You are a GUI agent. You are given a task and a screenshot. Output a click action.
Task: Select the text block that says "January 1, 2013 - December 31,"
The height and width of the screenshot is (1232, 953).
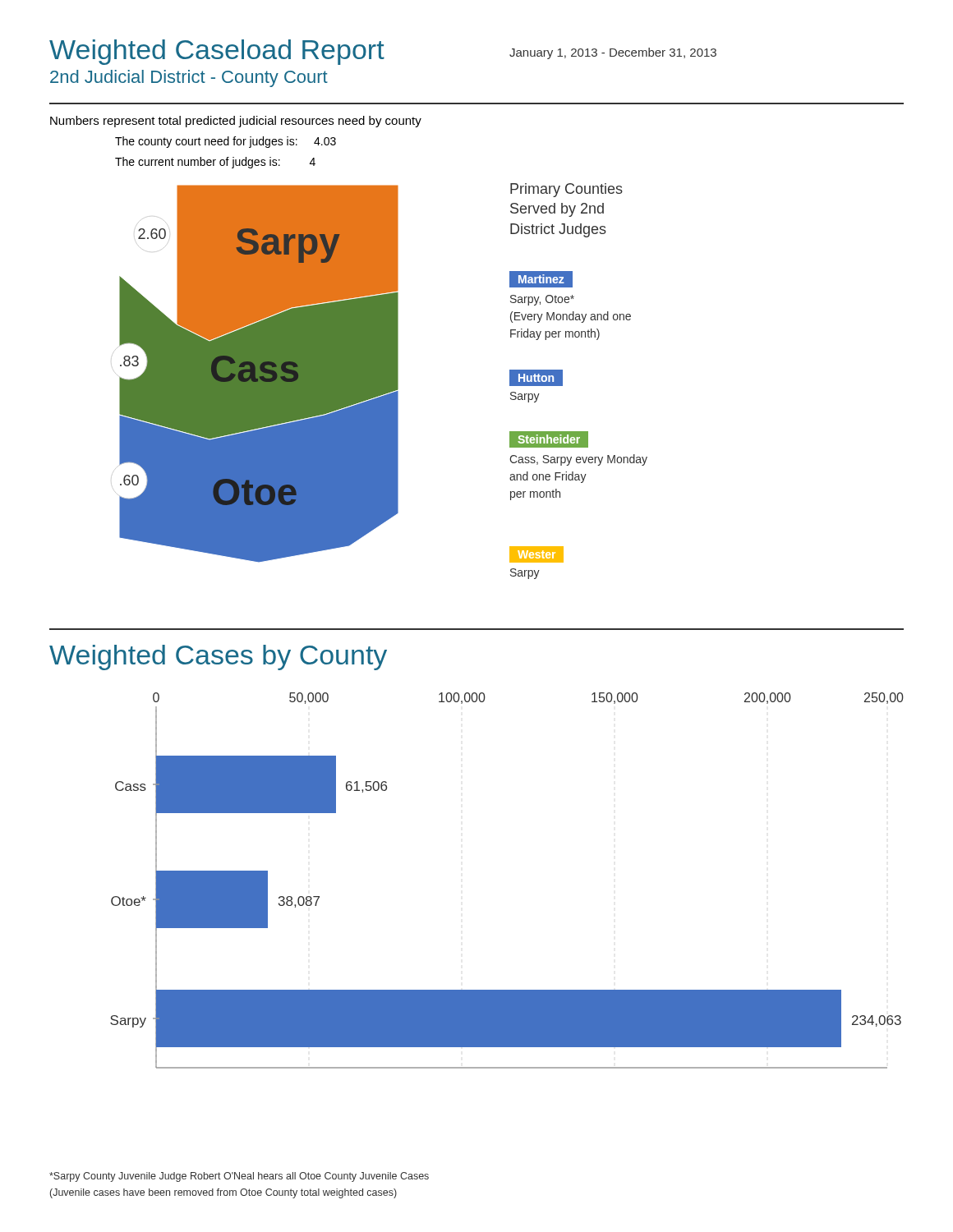click(x=613, y=52)
